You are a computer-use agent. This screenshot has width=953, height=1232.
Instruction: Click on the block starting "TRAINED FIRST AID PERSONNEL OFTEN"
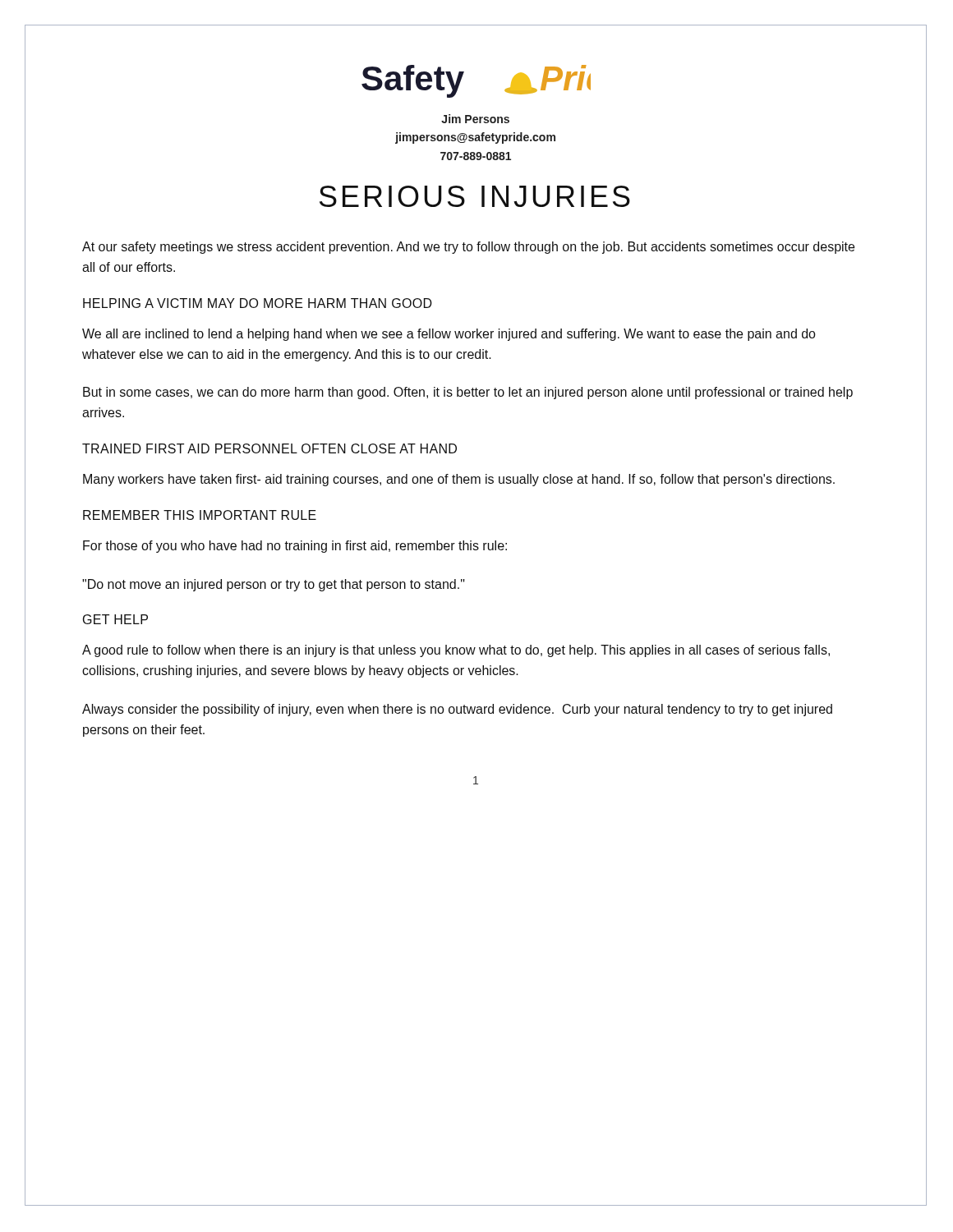click(270, 449)
